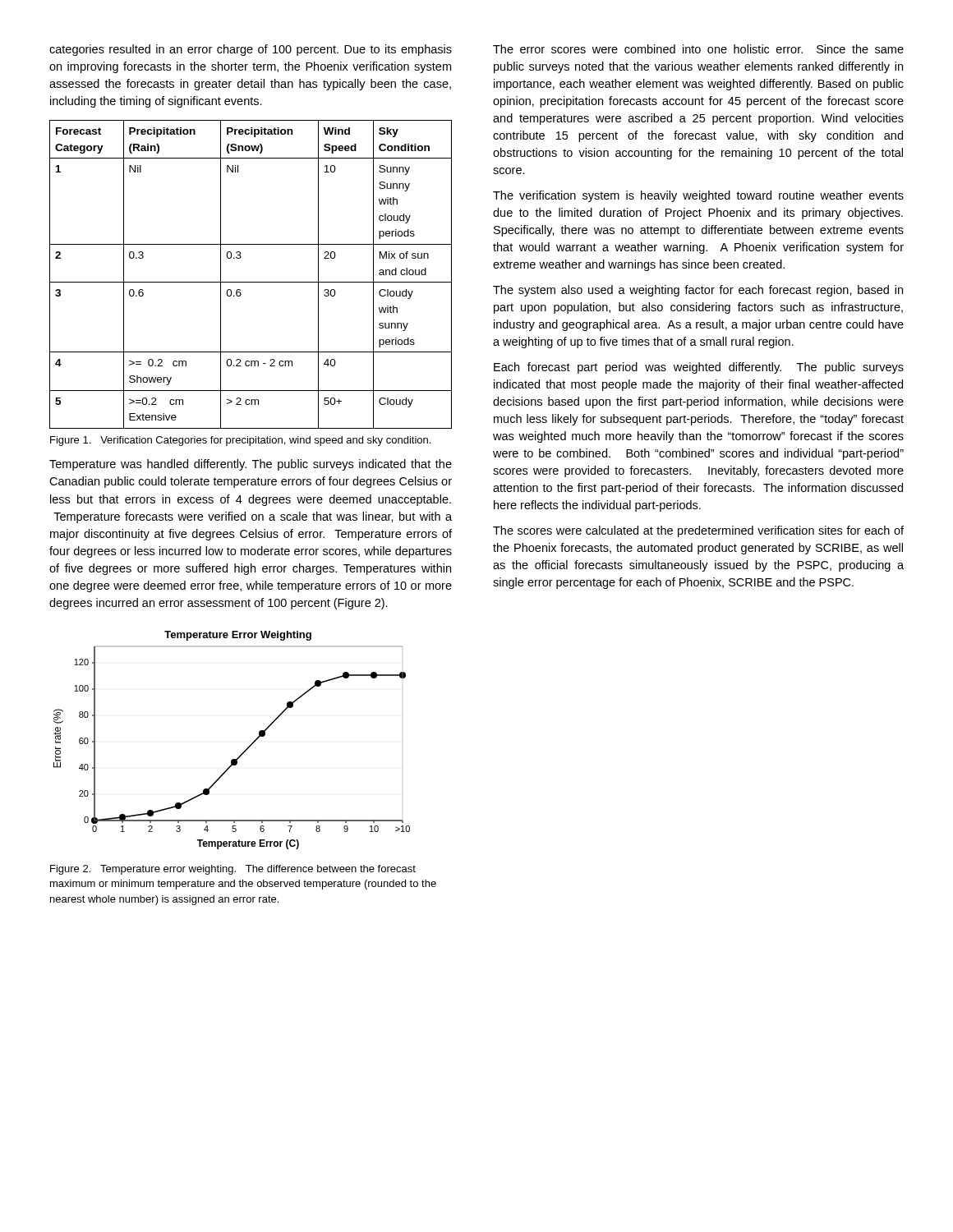
Task: Click on the region starting "Each forecast part period"
Action: (x=698, y=436)
